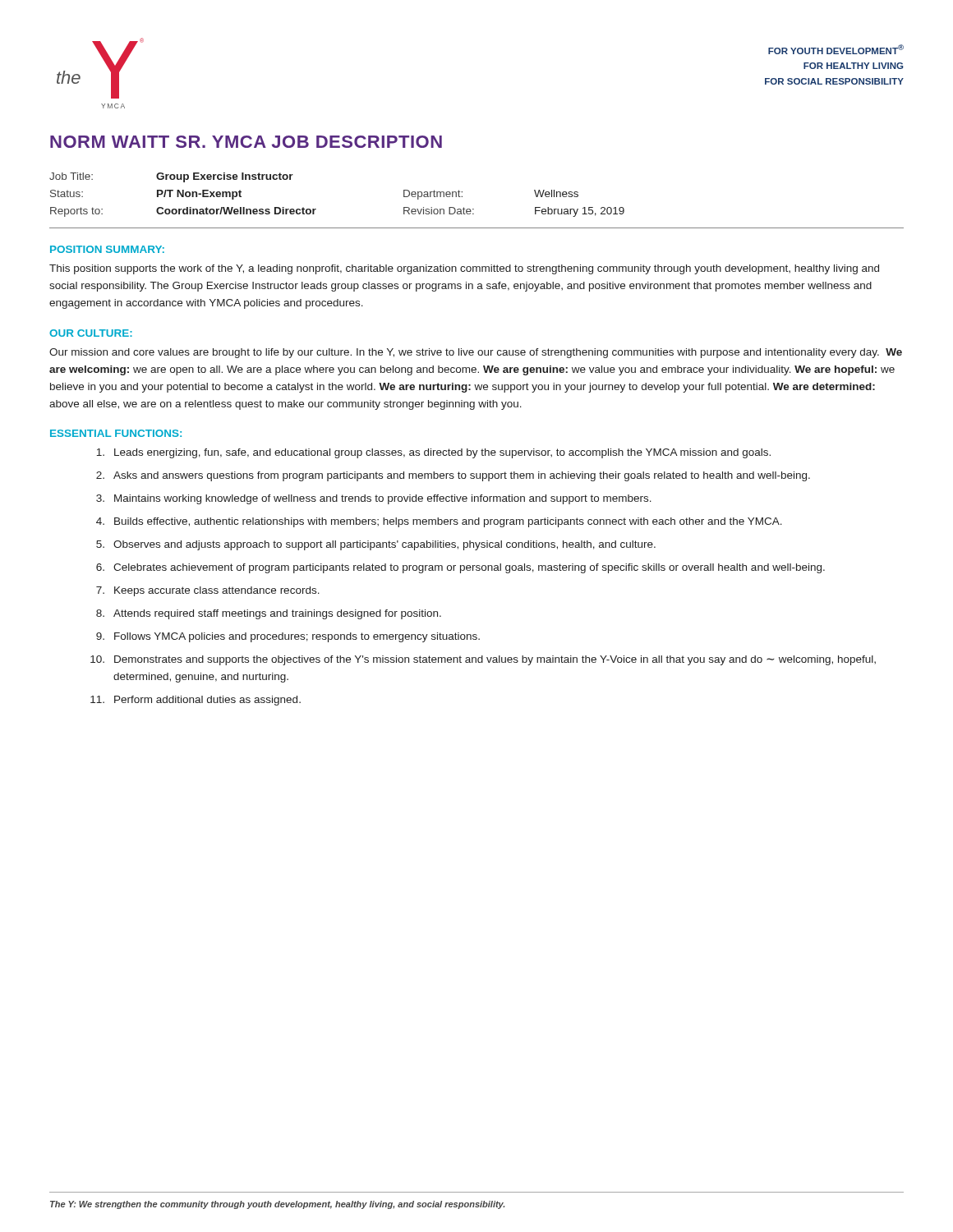The height and width of the screenshot is (1232, 953).
Task: Where is the passage that starts "11. Perform additional"?
Action: 196,701
